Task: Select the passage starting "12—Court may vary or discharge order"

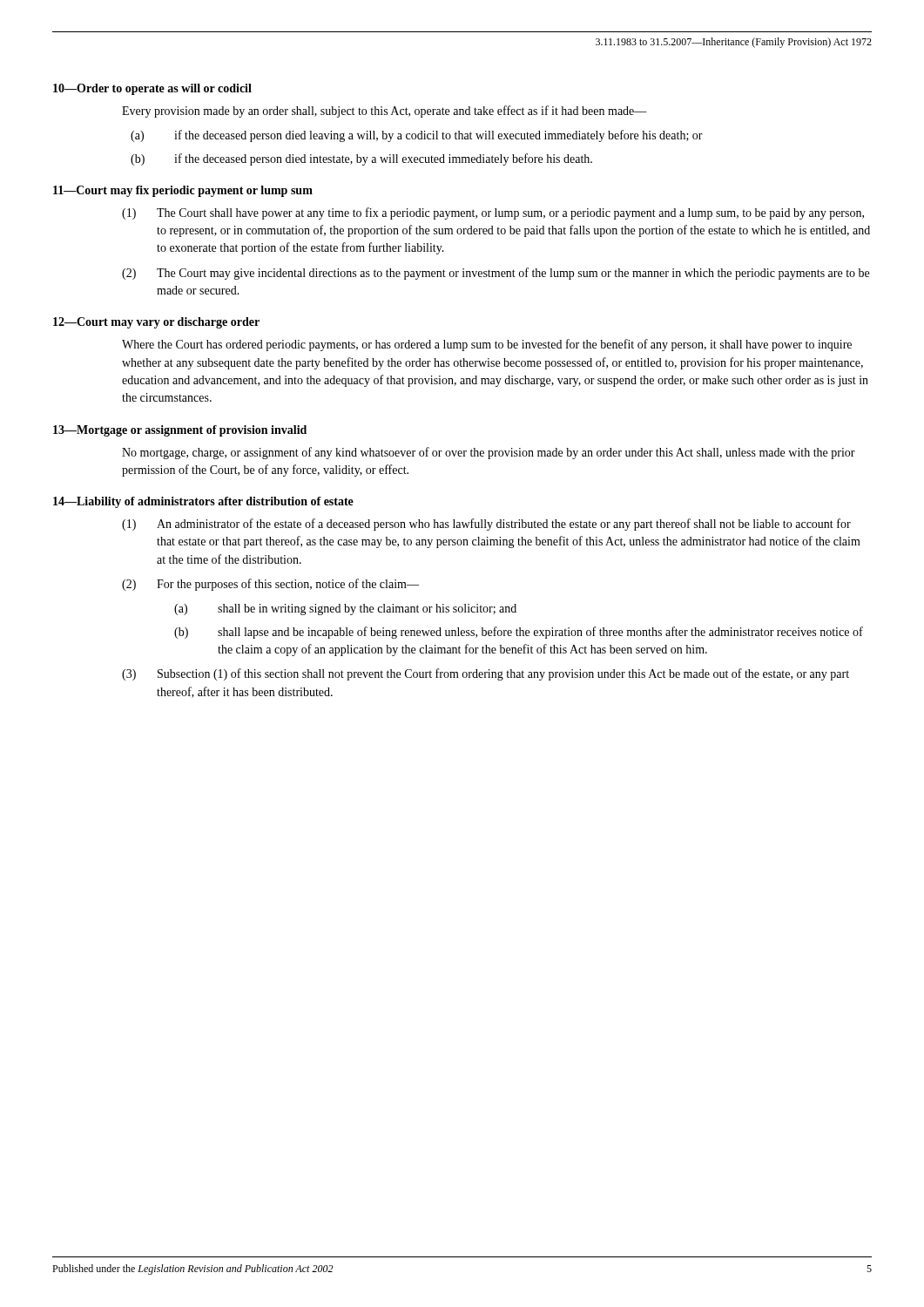Action: click(x=156, y=322)
